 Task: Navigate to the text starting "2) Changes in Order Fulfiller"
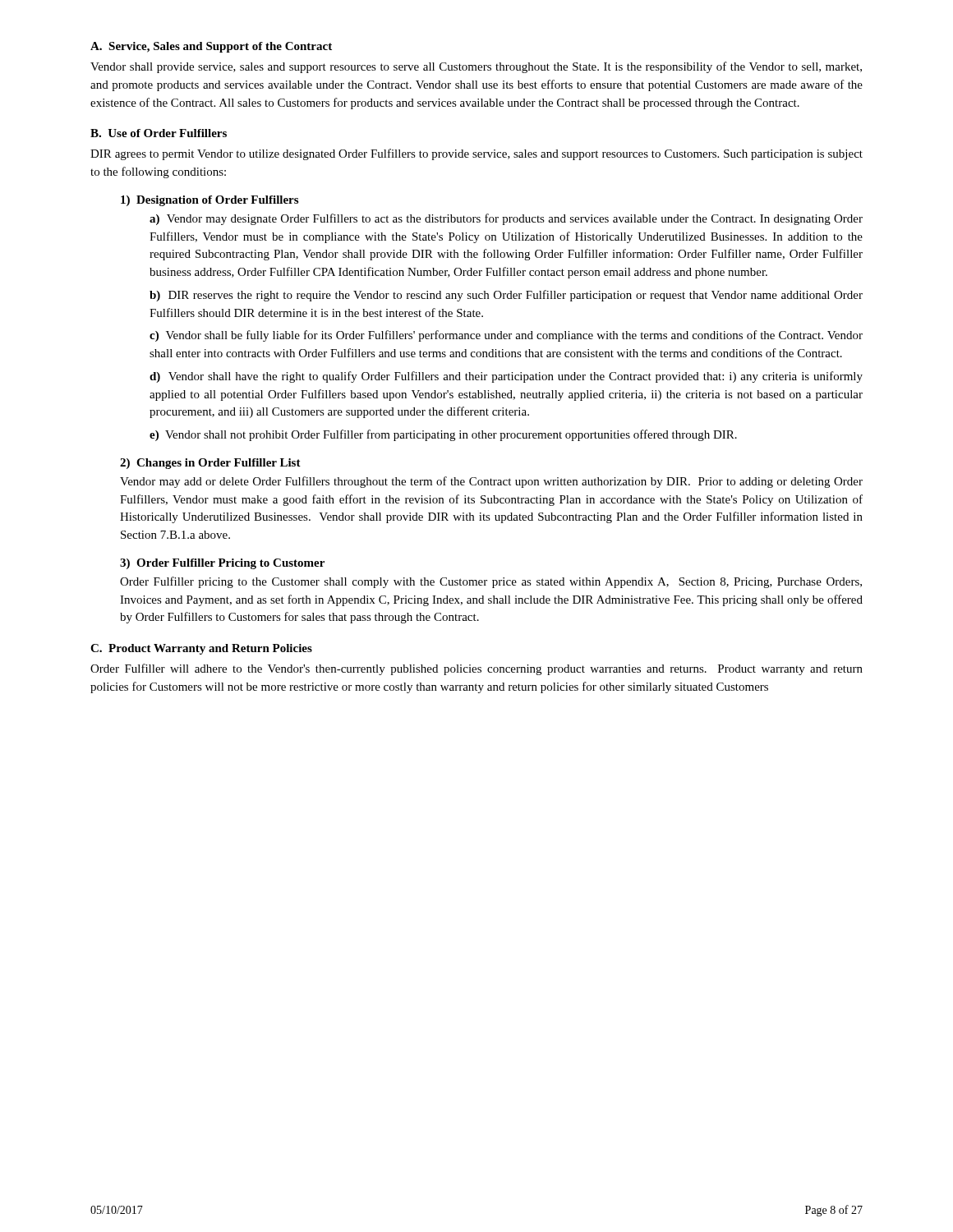click(210, 462)
